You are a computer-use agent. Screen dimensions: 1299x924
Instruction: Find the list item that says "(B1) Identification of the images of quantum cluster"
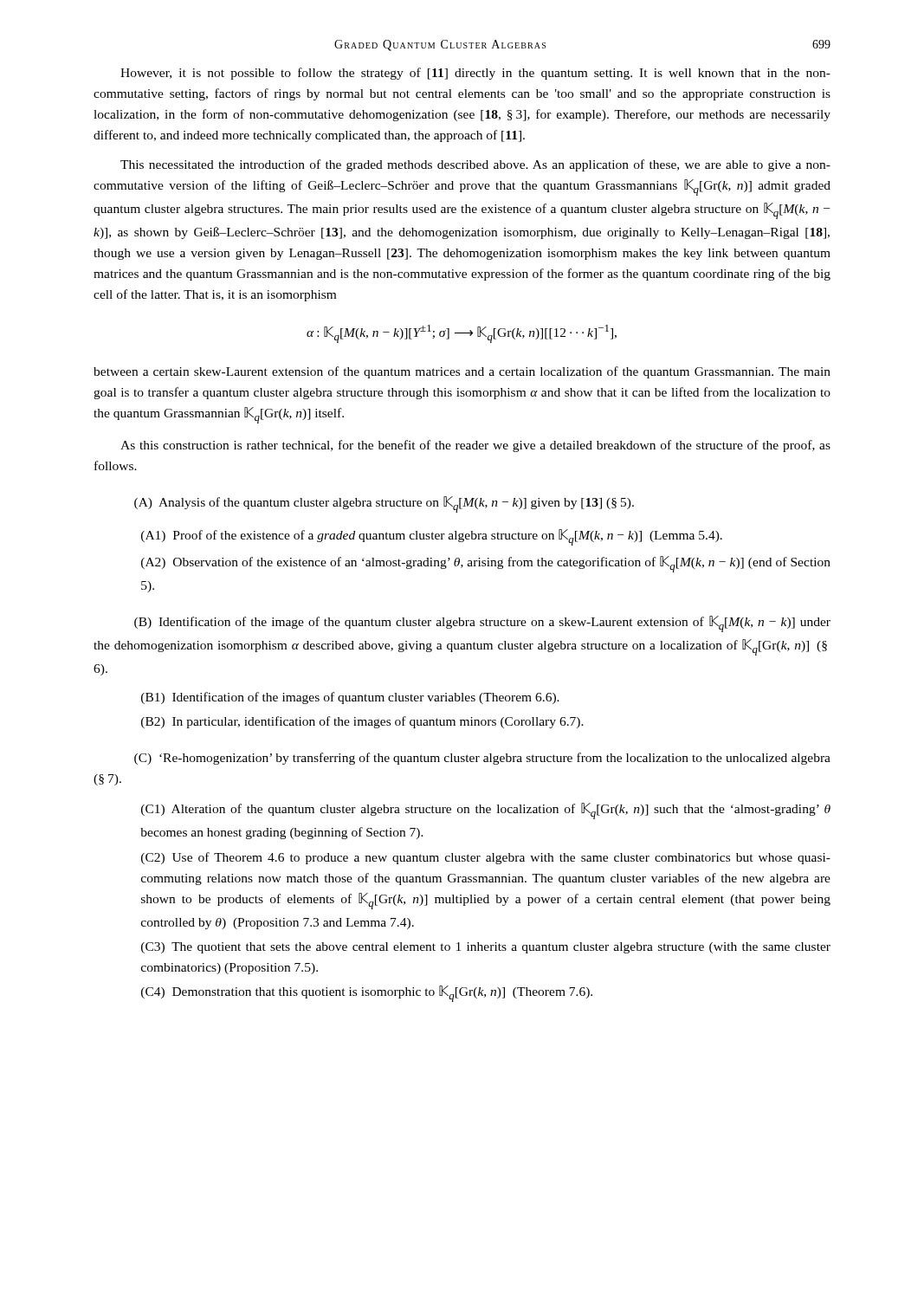click(486, 697)
